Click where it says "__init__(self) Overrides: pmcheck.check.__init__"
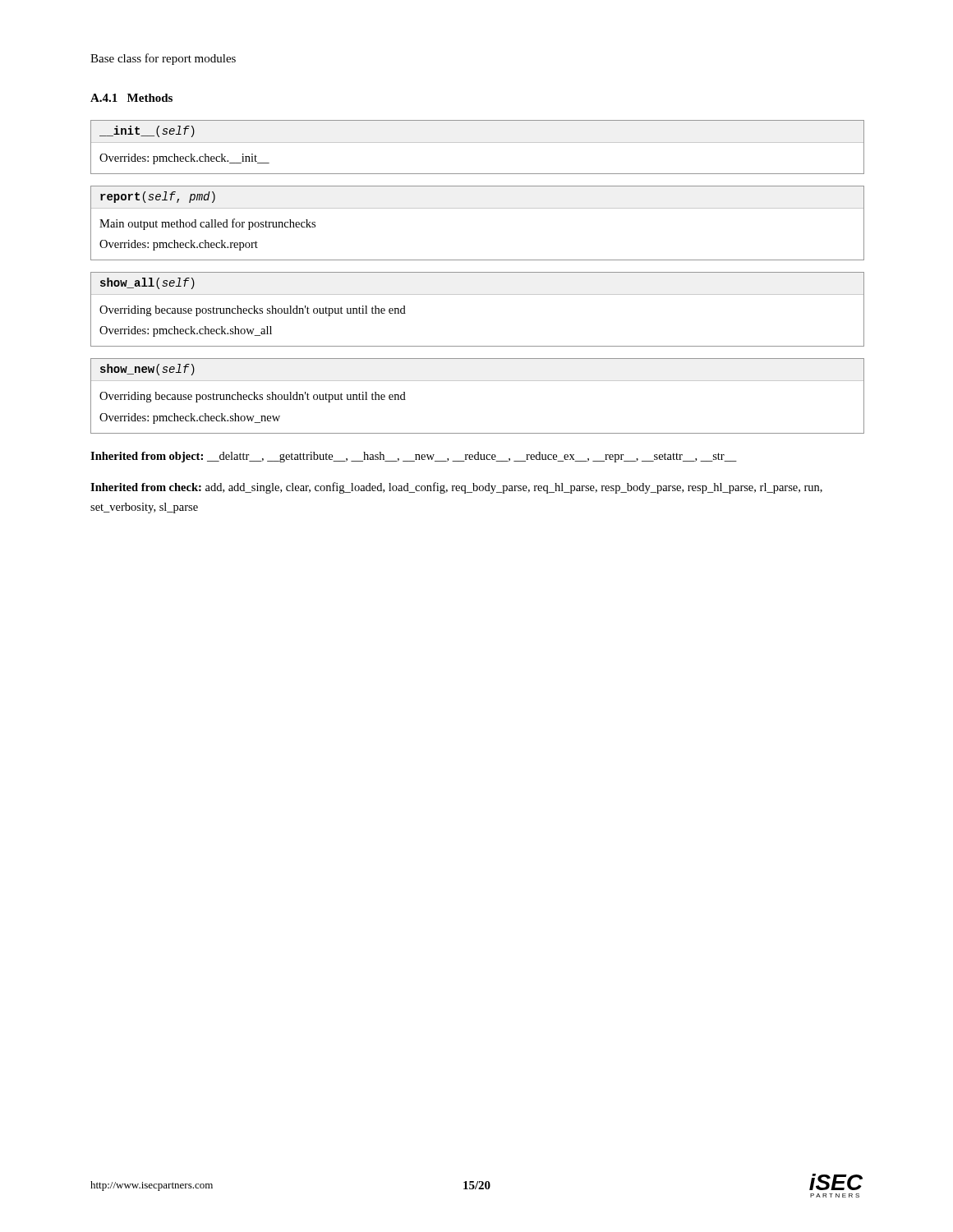Image resolution: width=953 pixels, height=1232 pixels. pos(476,147)
